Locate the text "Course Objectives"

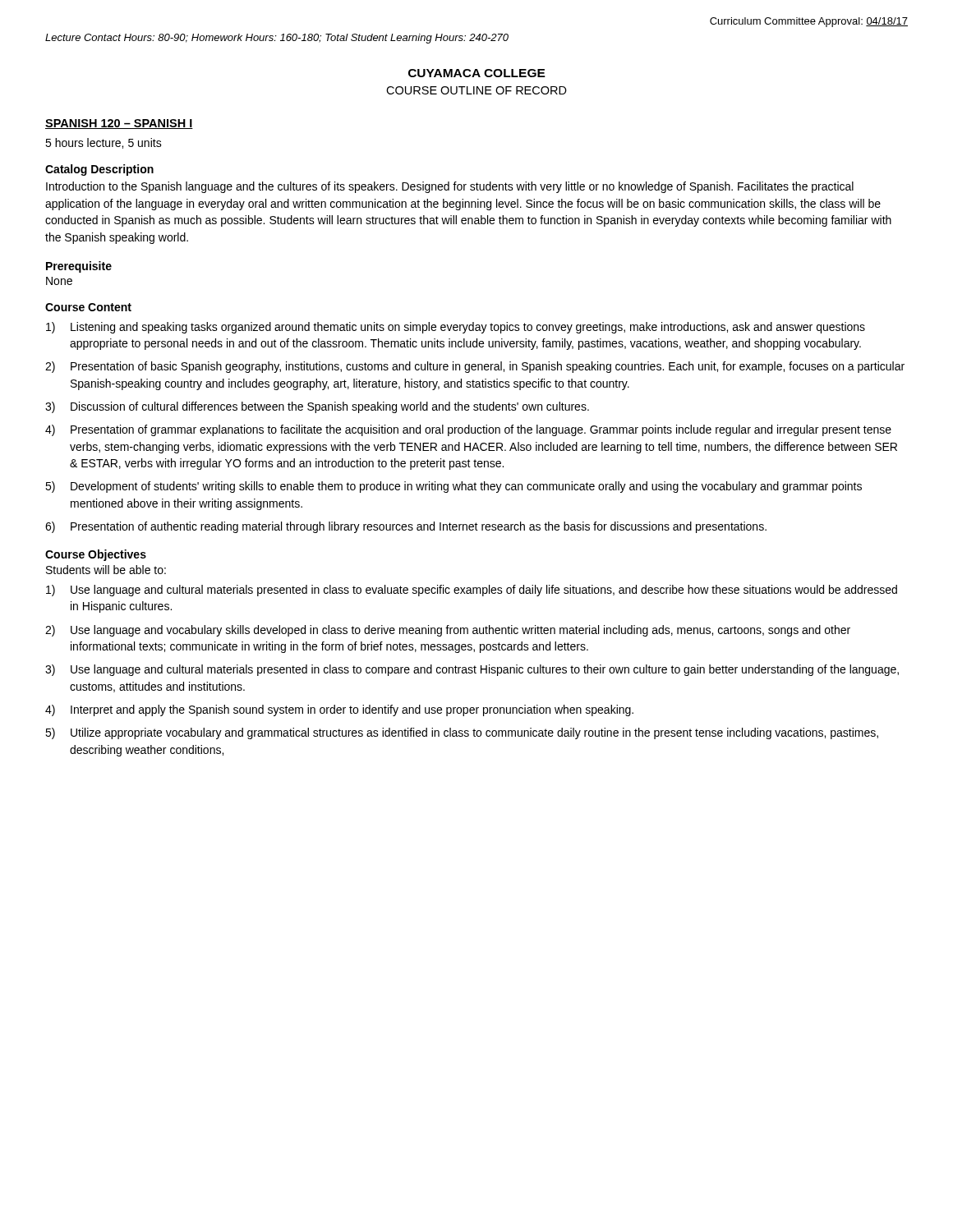point(96,555)
